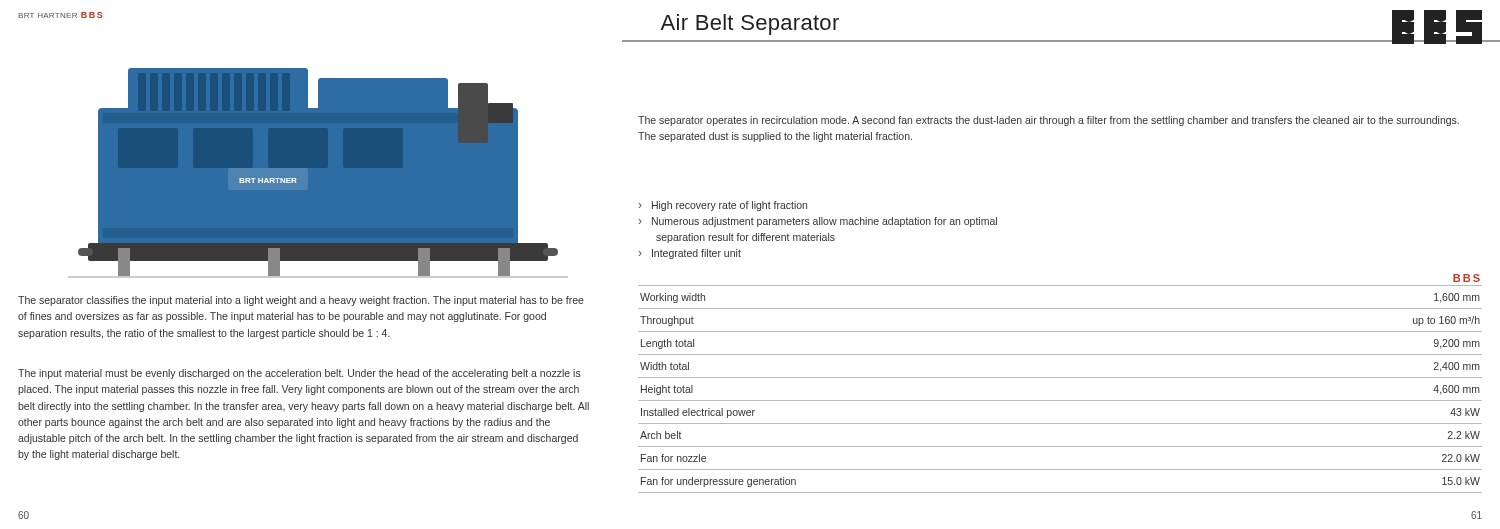Find a table
The height and width of the screenshot is (529, 1500).
point(1060,389)
